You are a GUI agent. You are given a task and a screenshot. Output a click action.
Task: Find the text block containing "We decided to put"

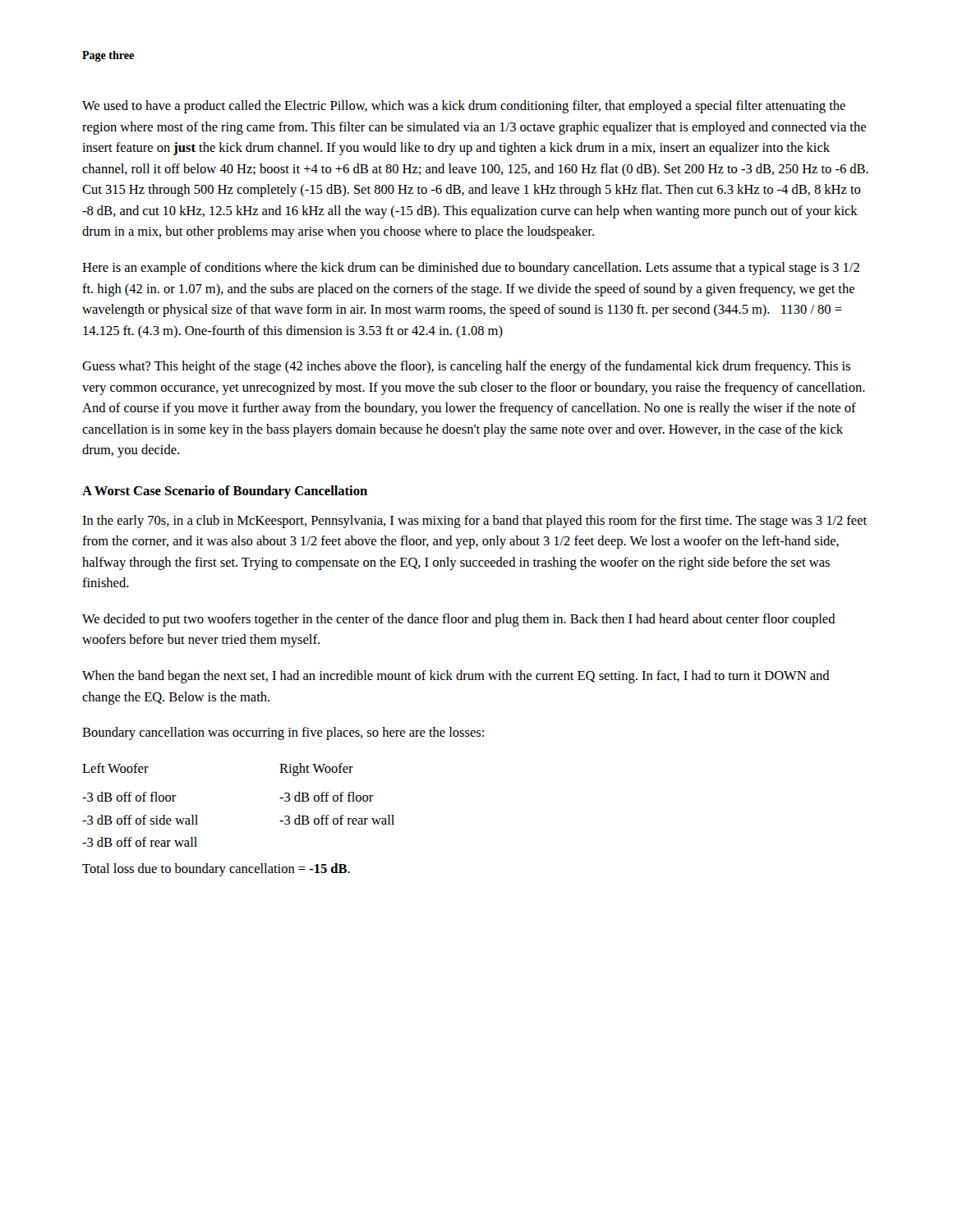(x=459, y=629)
